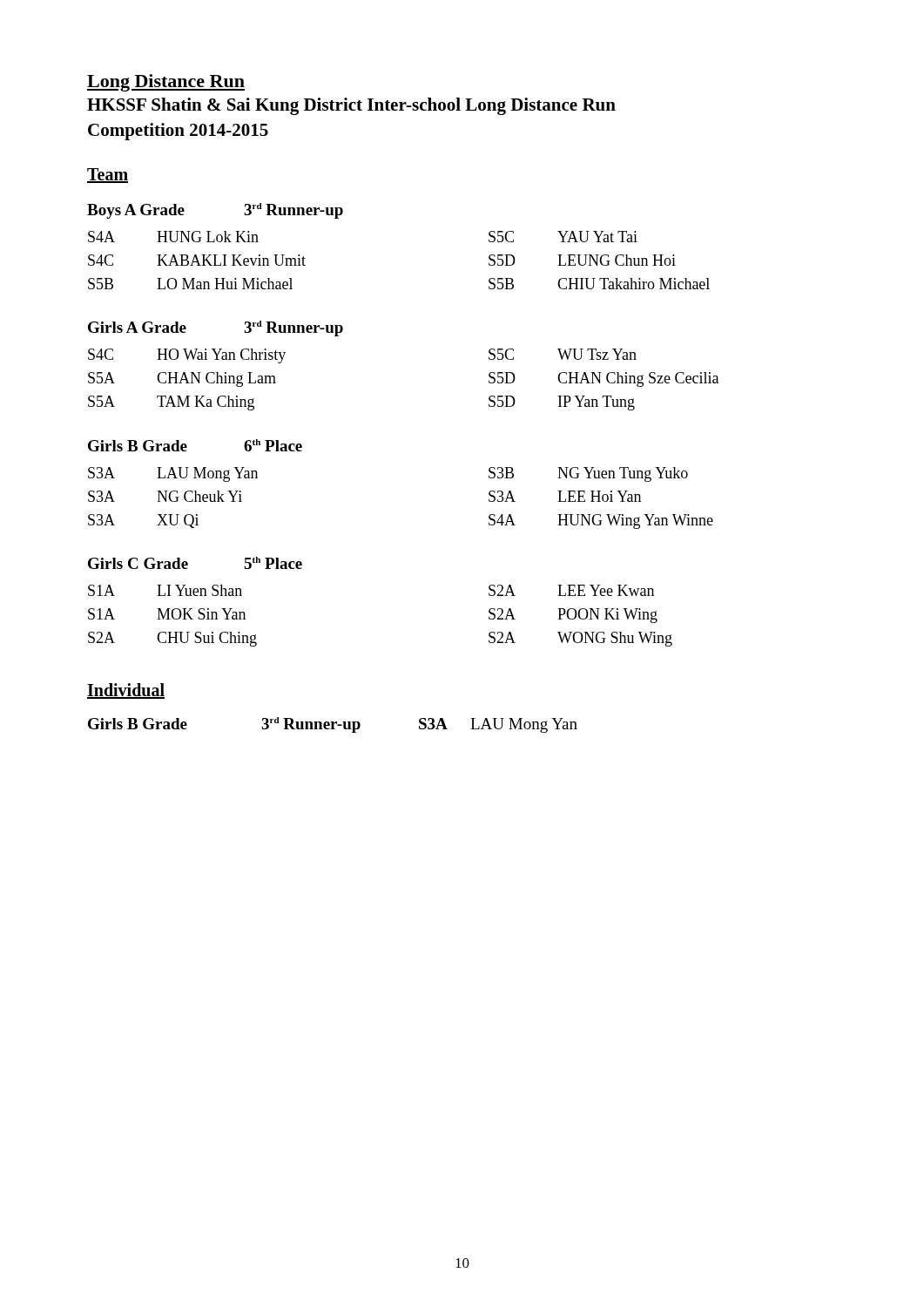Screen dimensions: 1307x924
Task: Locate the text "S3ALAU Mong Yan"
Action: pyautogui.click(x=173, y=473)
